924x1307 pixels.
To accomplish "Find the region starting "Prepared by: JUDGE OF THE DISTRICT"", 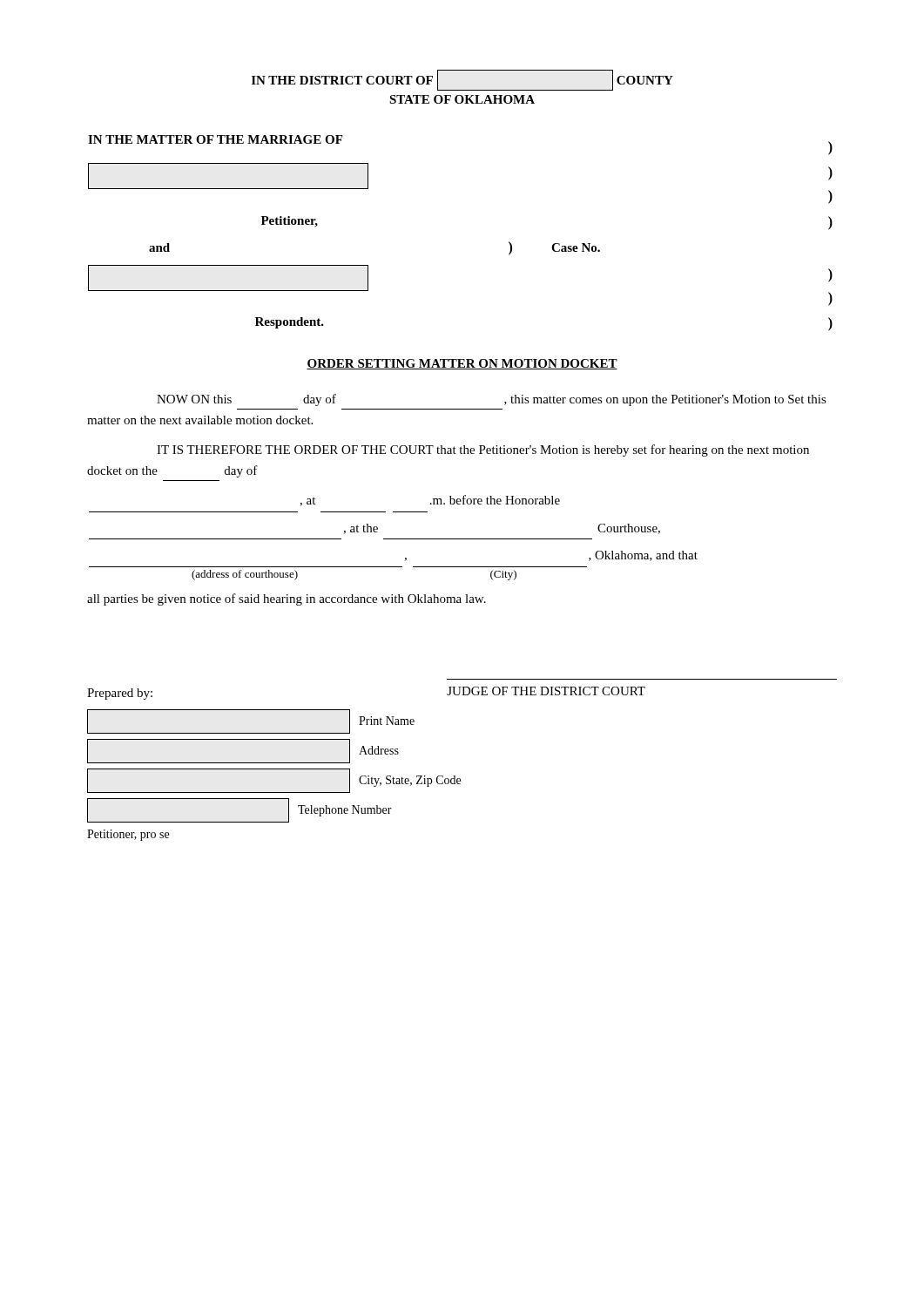I will (462, 690).
